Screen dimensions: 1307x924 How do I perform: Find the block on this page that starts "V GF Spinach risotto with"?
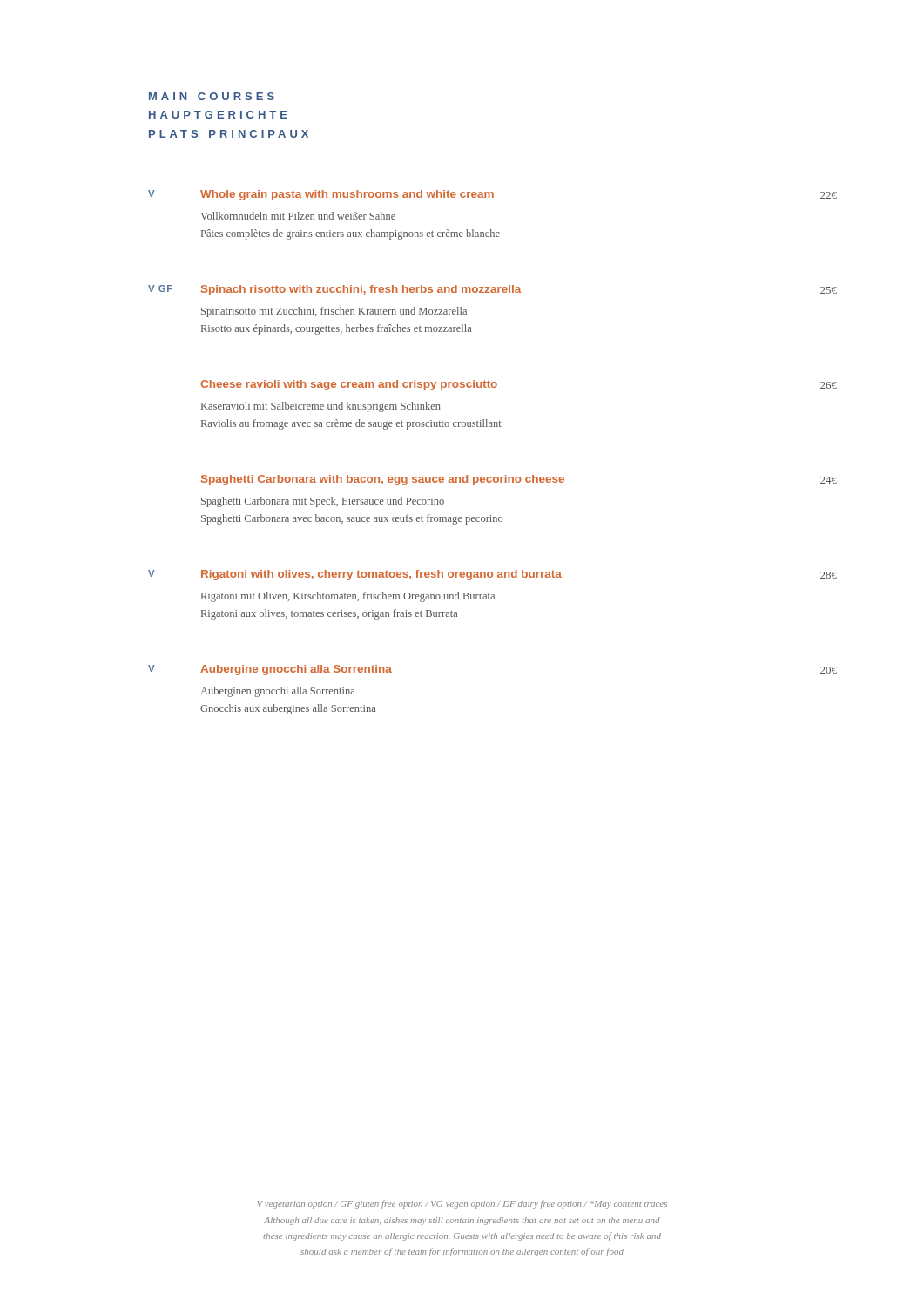click(492, 290)
